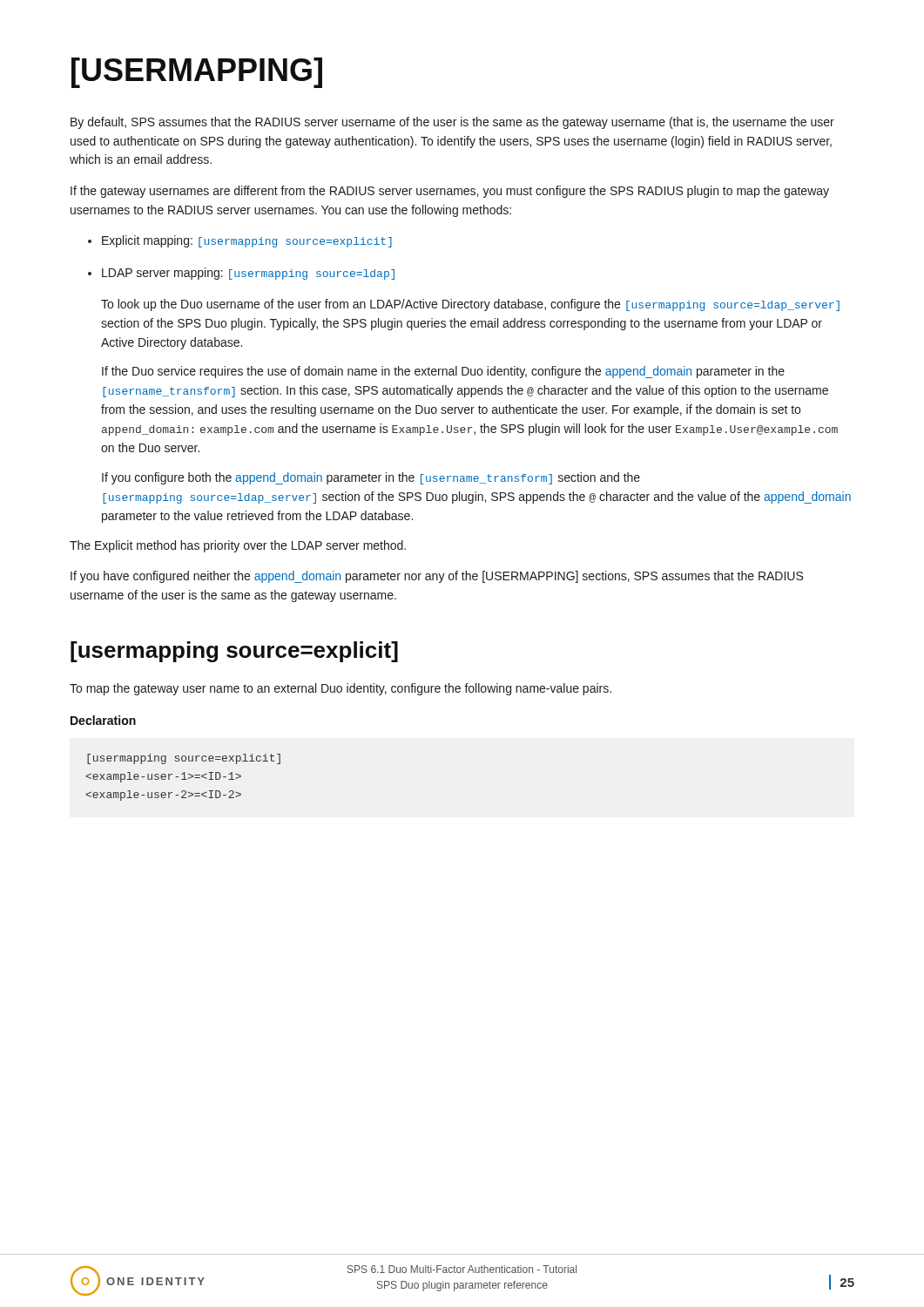Find the text block that reads "If you configure both the"

478,497
